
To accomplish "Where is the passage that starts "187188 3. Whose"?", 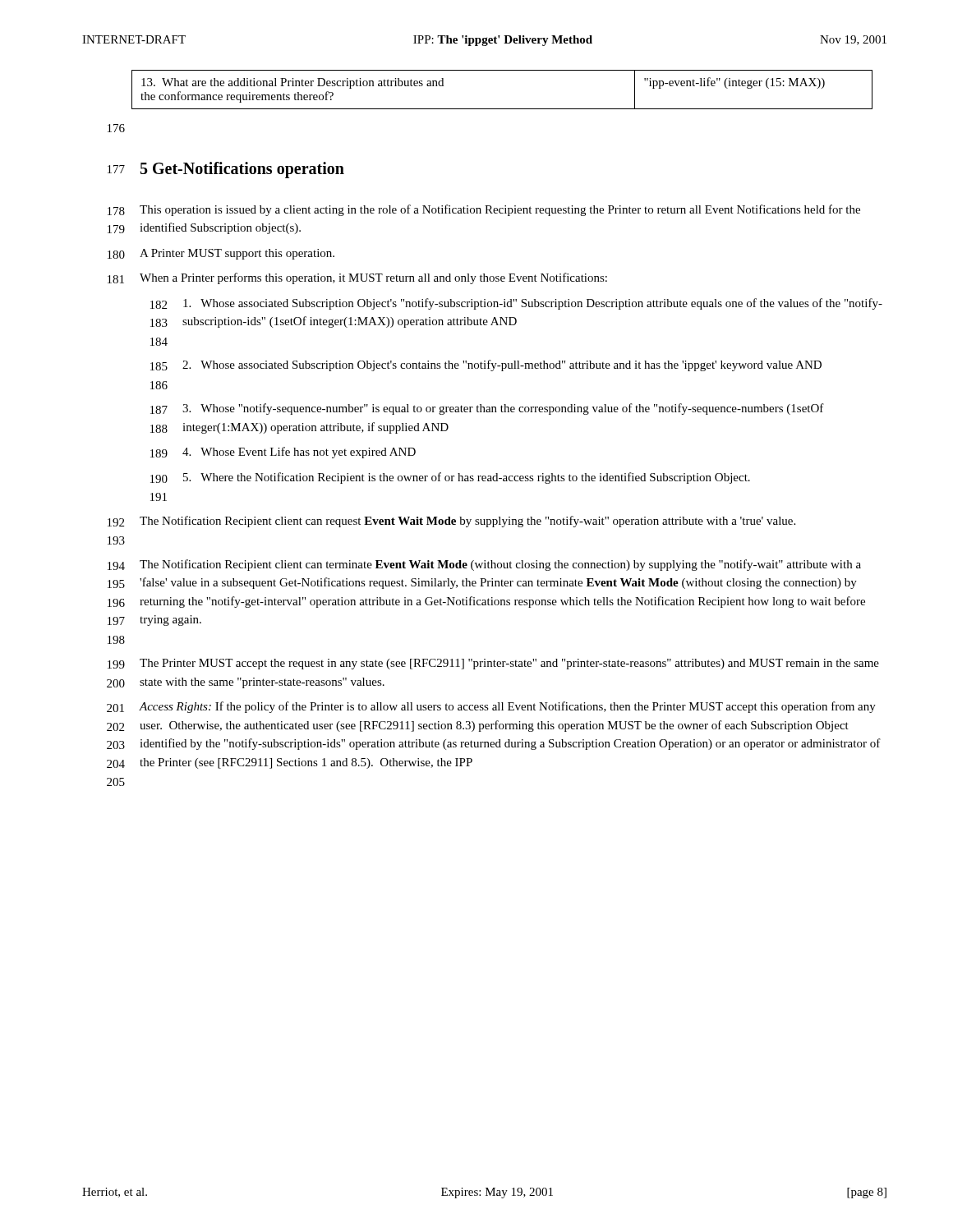I will (506, 418).
